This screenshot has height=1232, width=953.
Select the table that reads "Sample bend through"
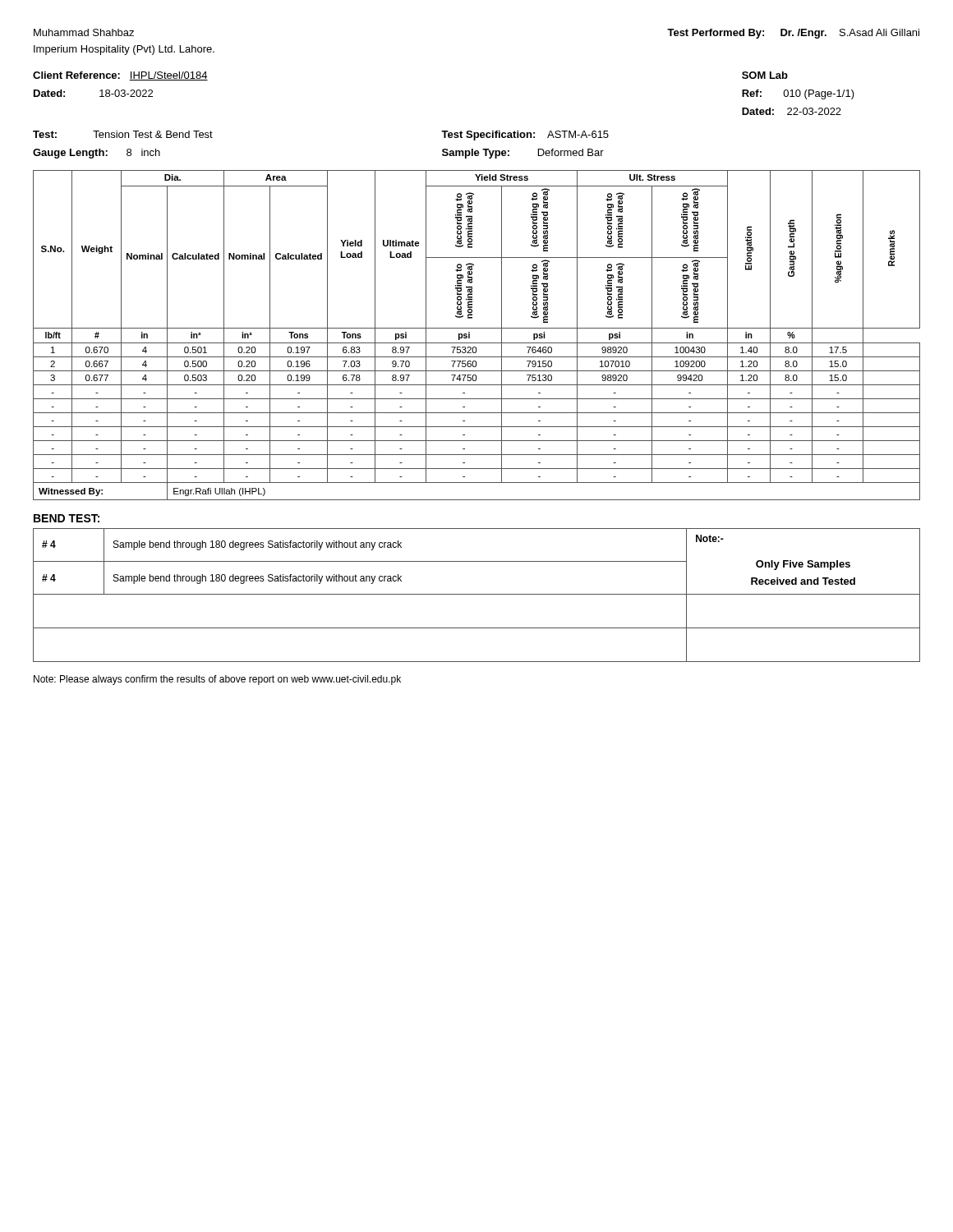[476, 595]
